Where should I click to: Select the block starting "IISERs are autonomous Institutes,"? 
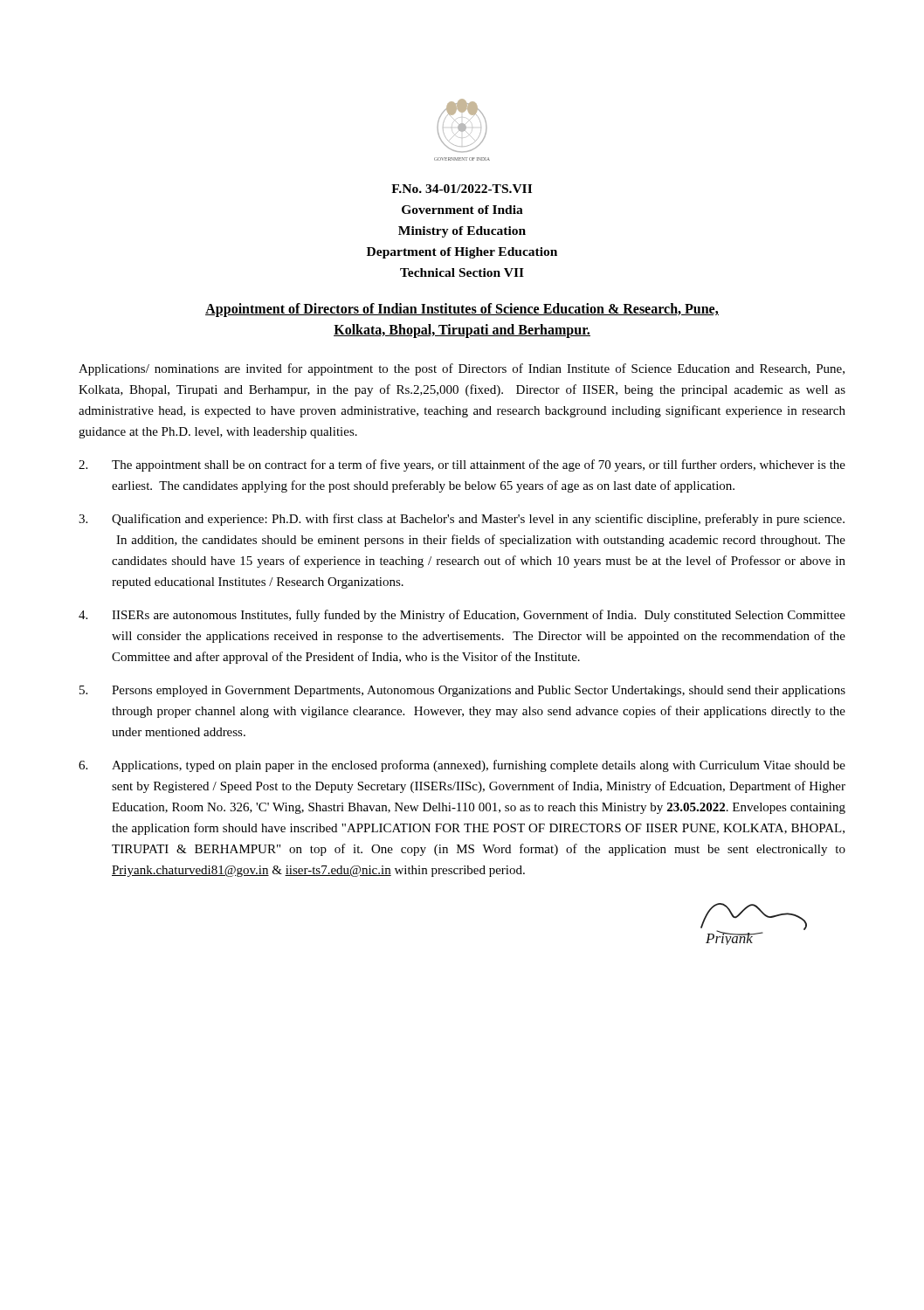pyautogui.click(x=462, y=636)
